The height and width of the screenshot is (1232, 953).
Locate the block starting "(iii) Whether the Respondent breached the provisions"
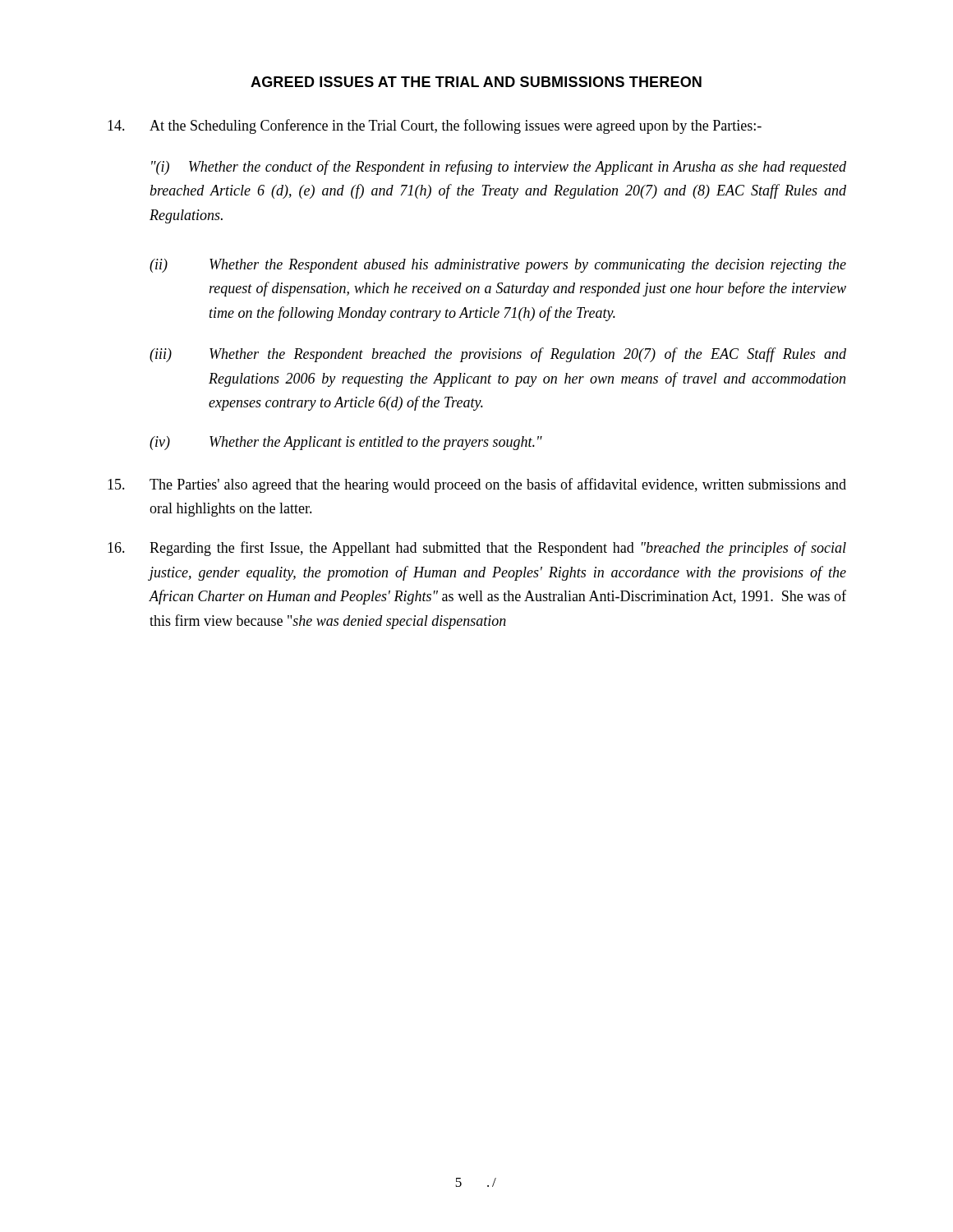(498, 379)
